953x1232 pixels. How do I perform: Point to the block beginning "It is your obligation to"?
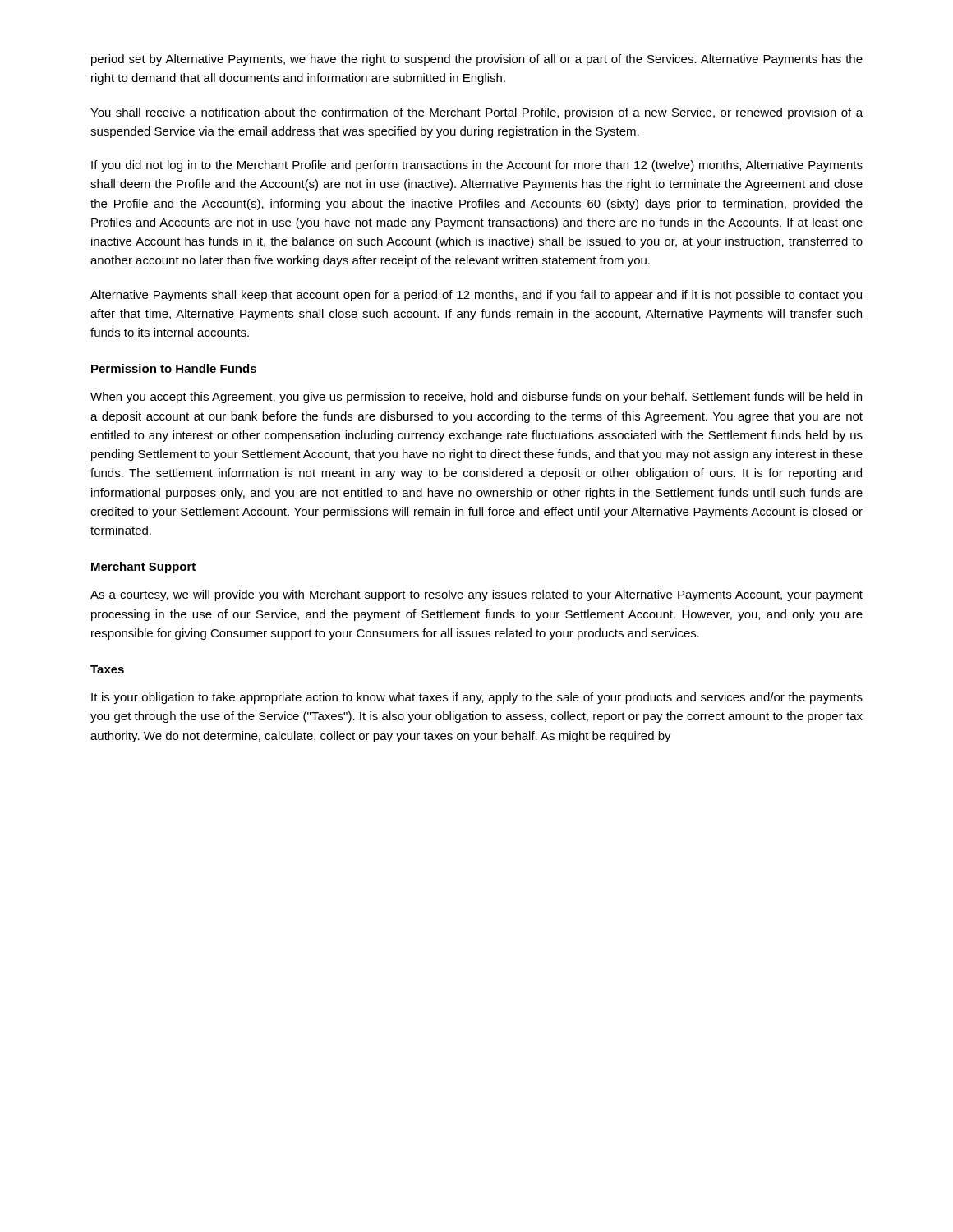coord(476,716)
